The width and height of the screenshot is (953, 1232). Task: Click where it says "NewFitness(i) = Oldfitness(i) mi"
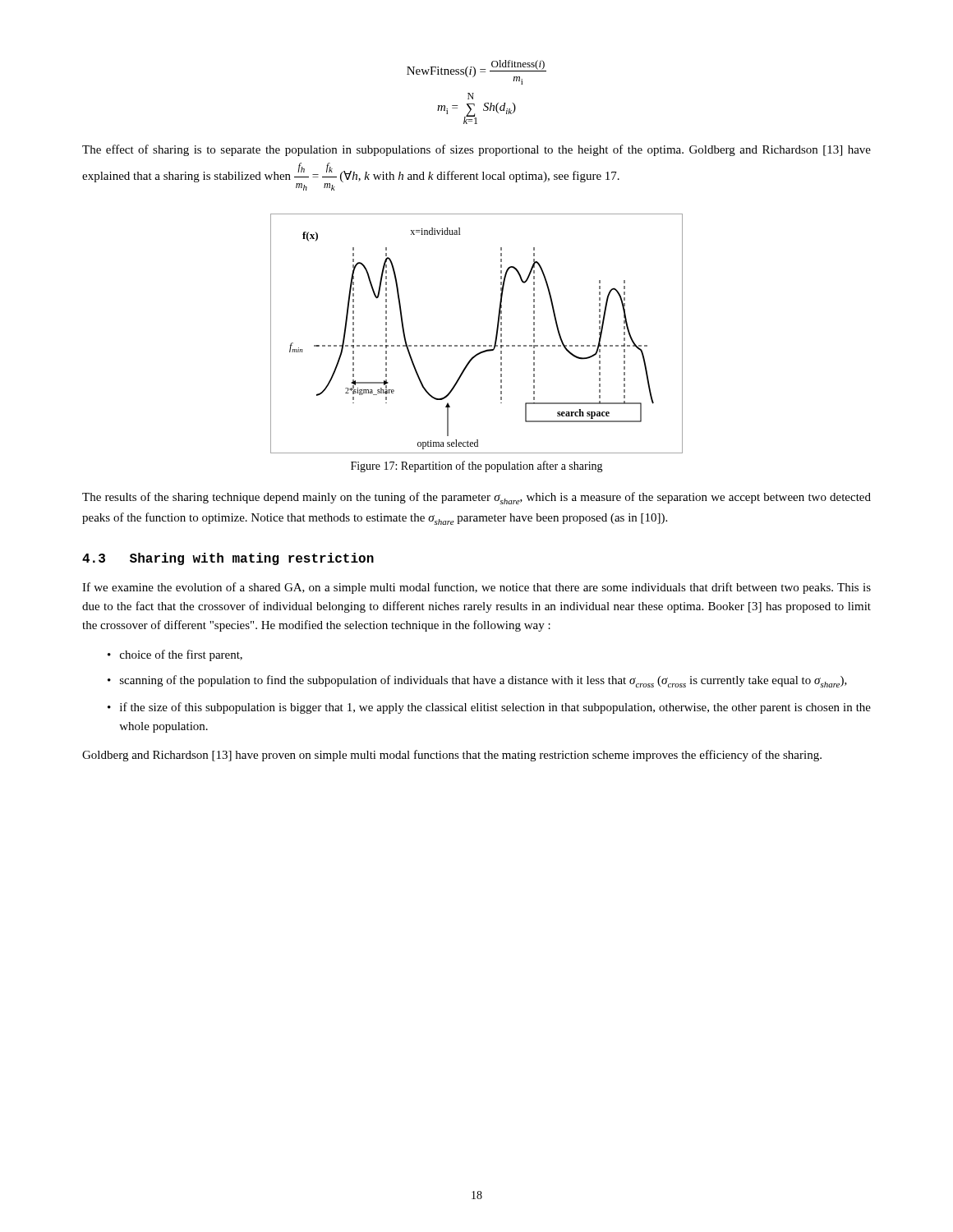click(476, 72)
